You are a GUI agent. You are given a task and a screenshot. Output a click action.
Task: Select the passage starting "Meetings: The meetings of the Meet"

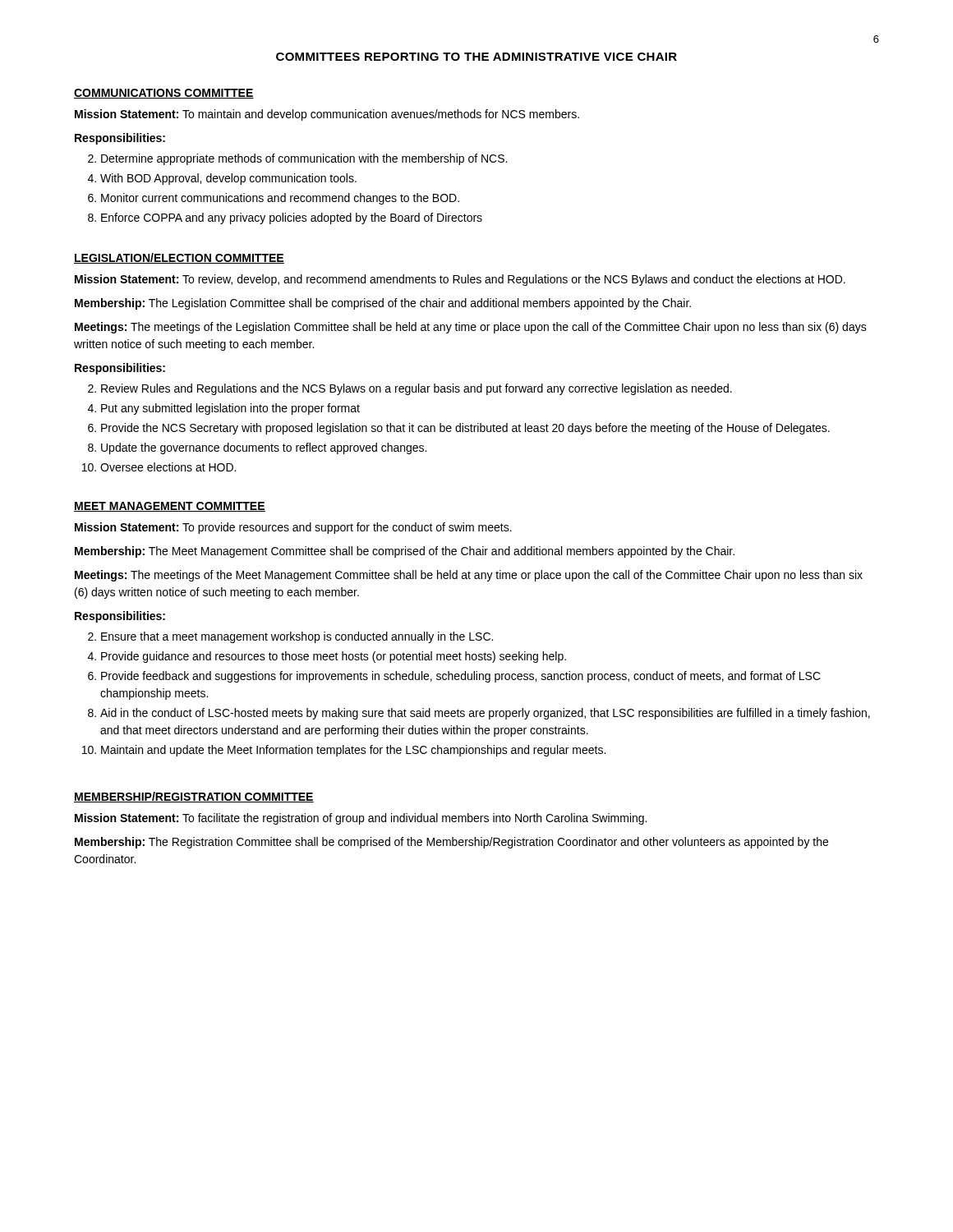(468, 584)
